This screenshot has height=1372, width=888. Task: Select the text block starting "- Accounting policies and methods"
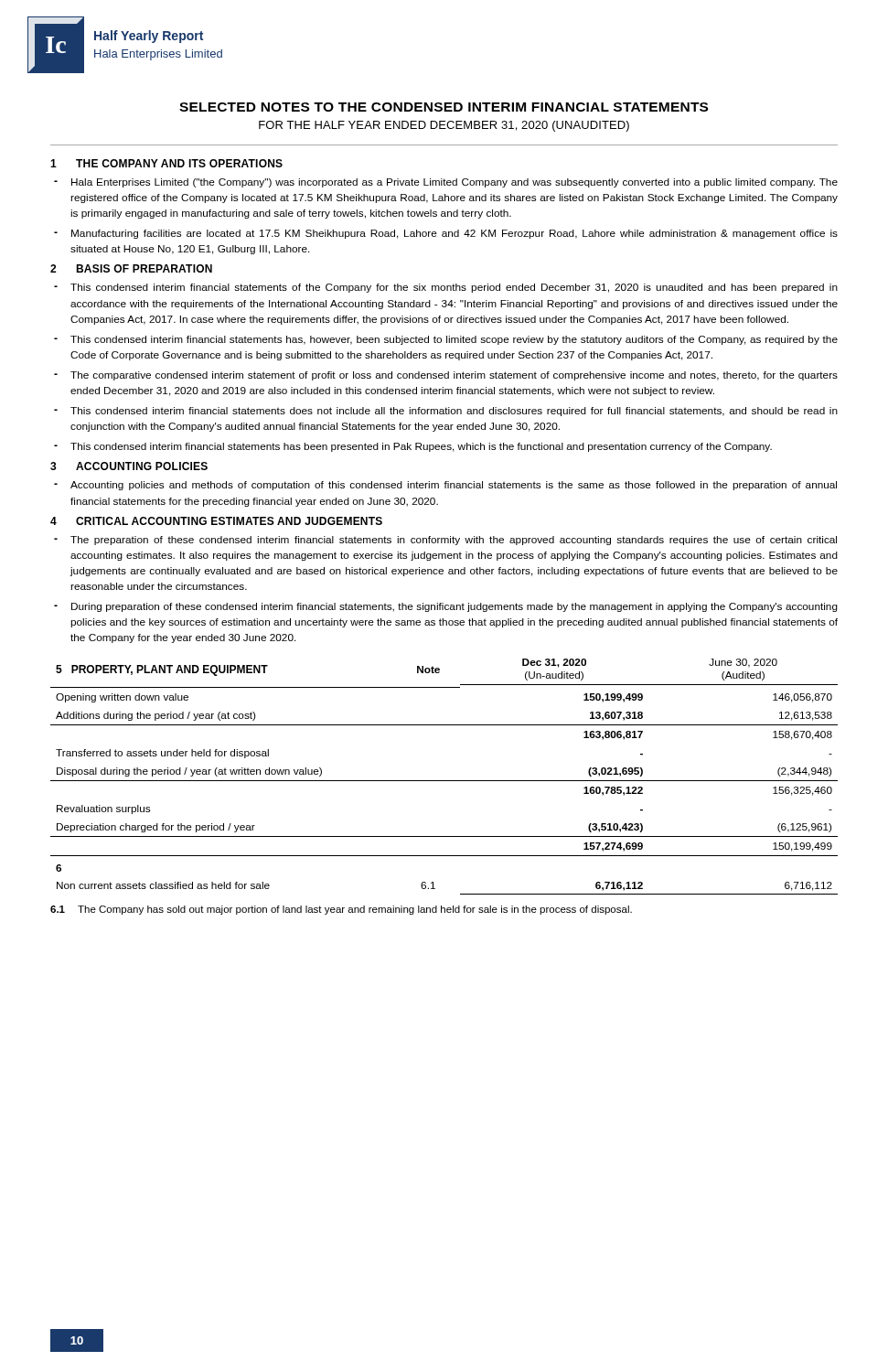point(444,494)
